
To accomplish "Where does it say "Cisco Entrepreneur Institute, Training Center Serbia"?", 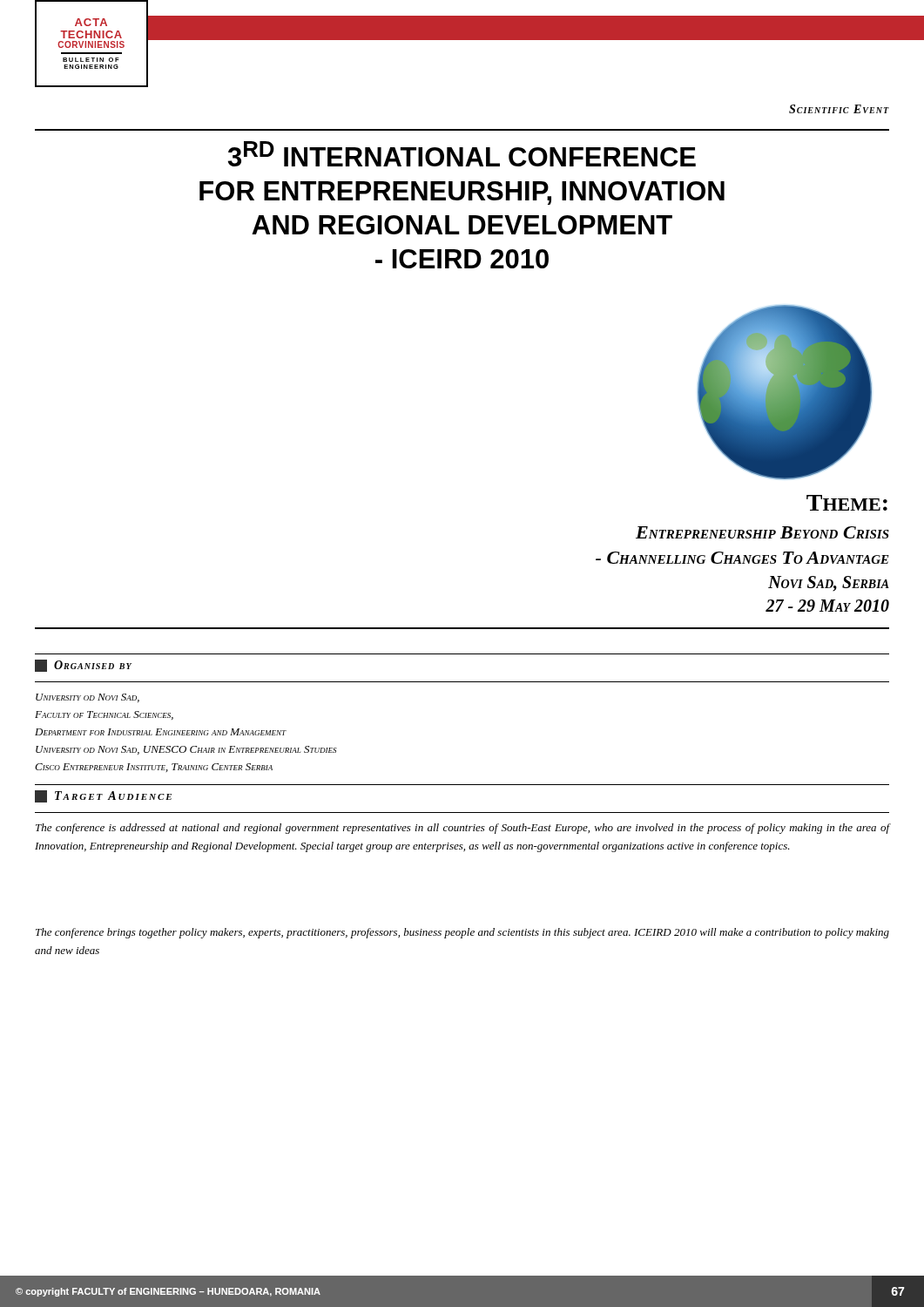I will (154, 766).
